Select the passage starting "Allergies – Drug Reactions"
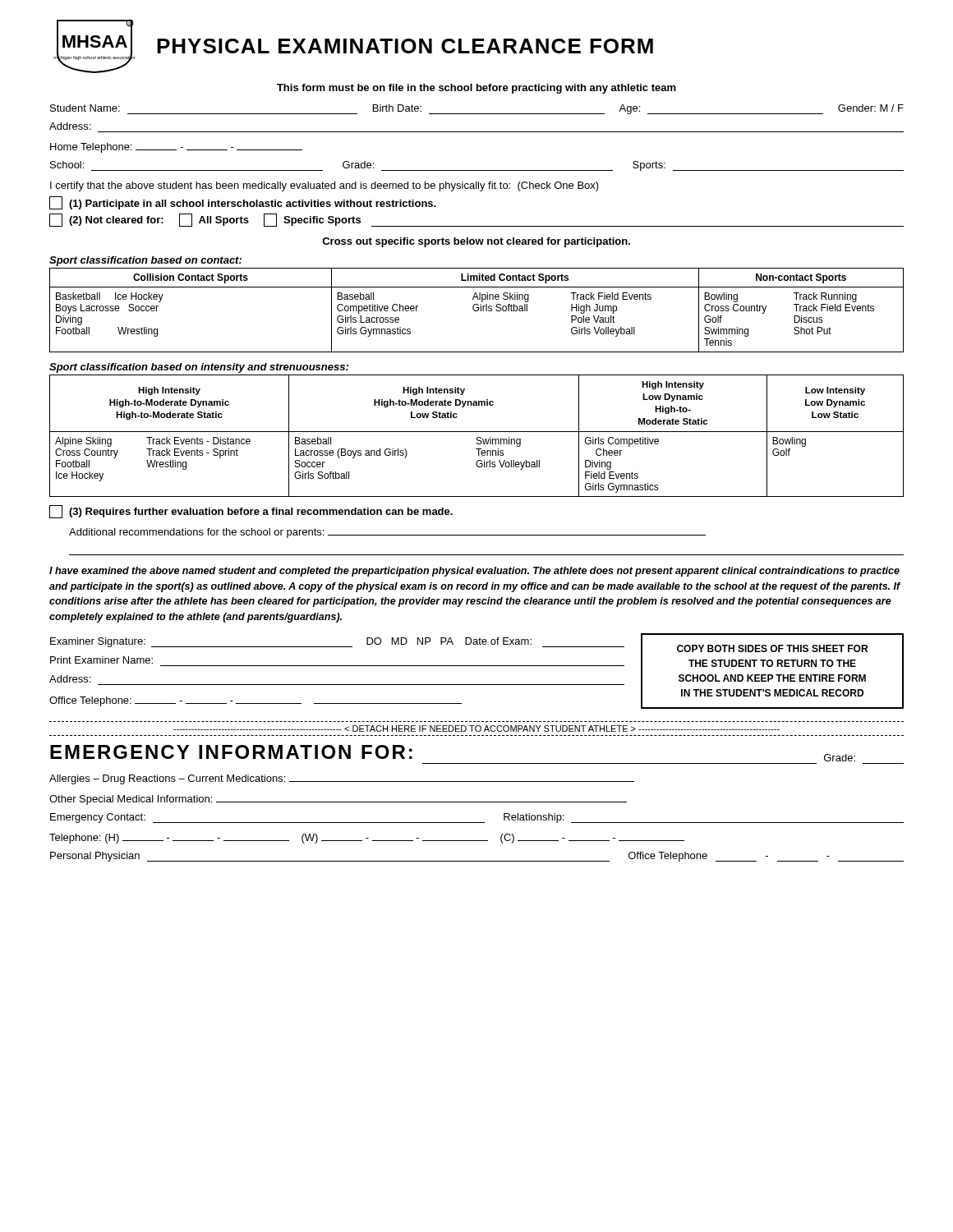 (476, 776)
